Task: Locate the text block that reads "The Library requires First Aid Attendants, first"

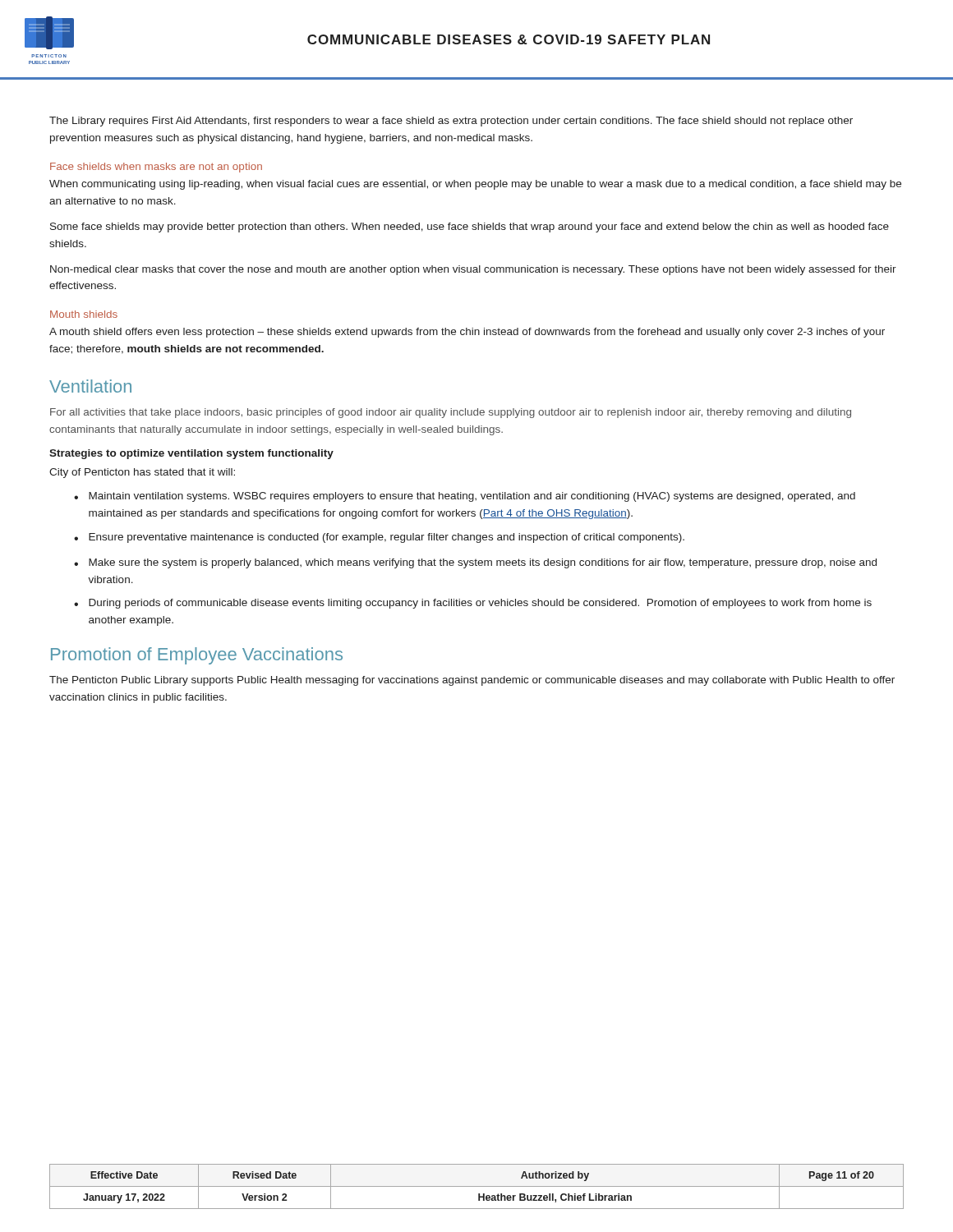Action: [x=451, y=129]
